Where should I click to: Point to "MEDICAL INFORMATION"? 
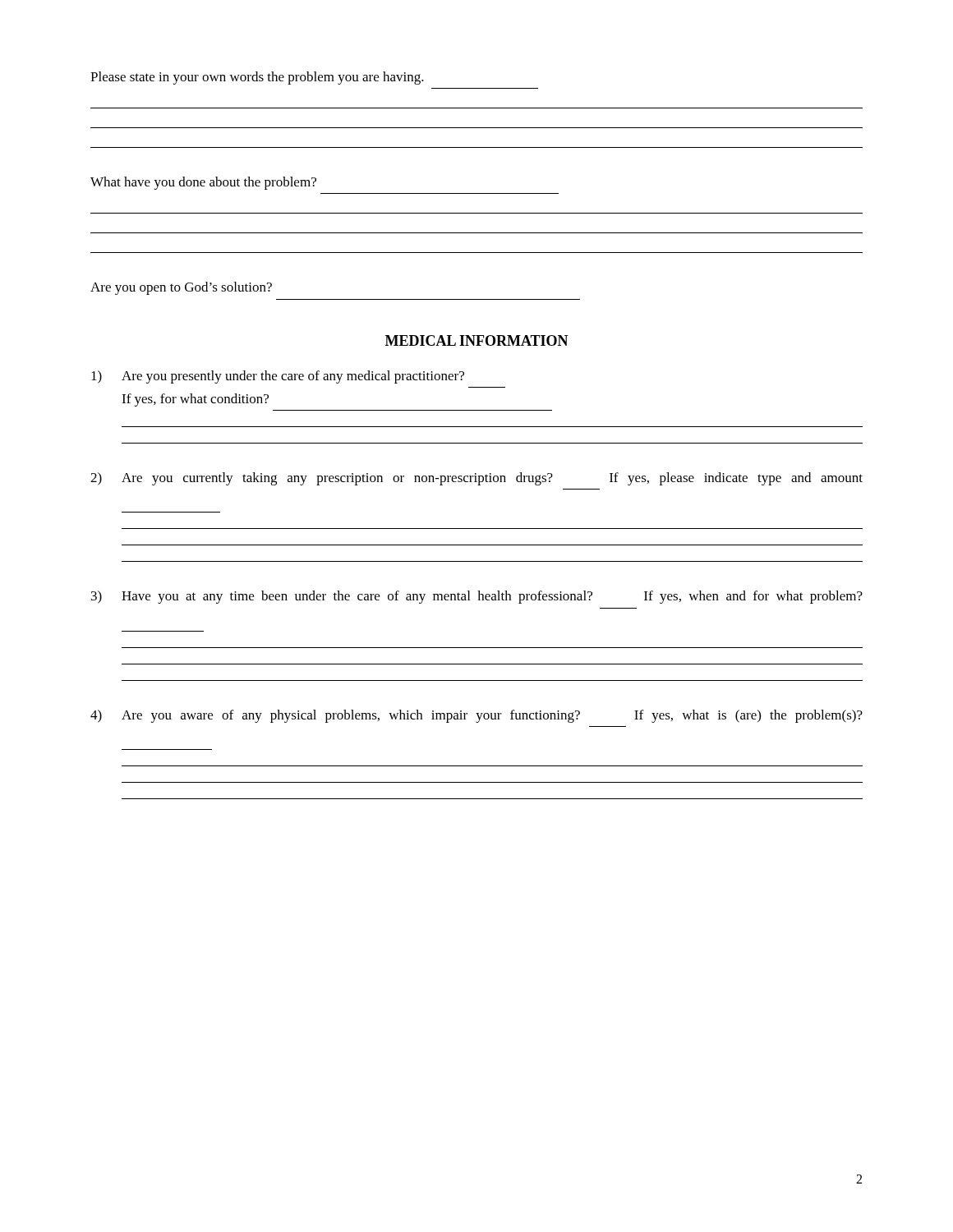tap(476, 340)
